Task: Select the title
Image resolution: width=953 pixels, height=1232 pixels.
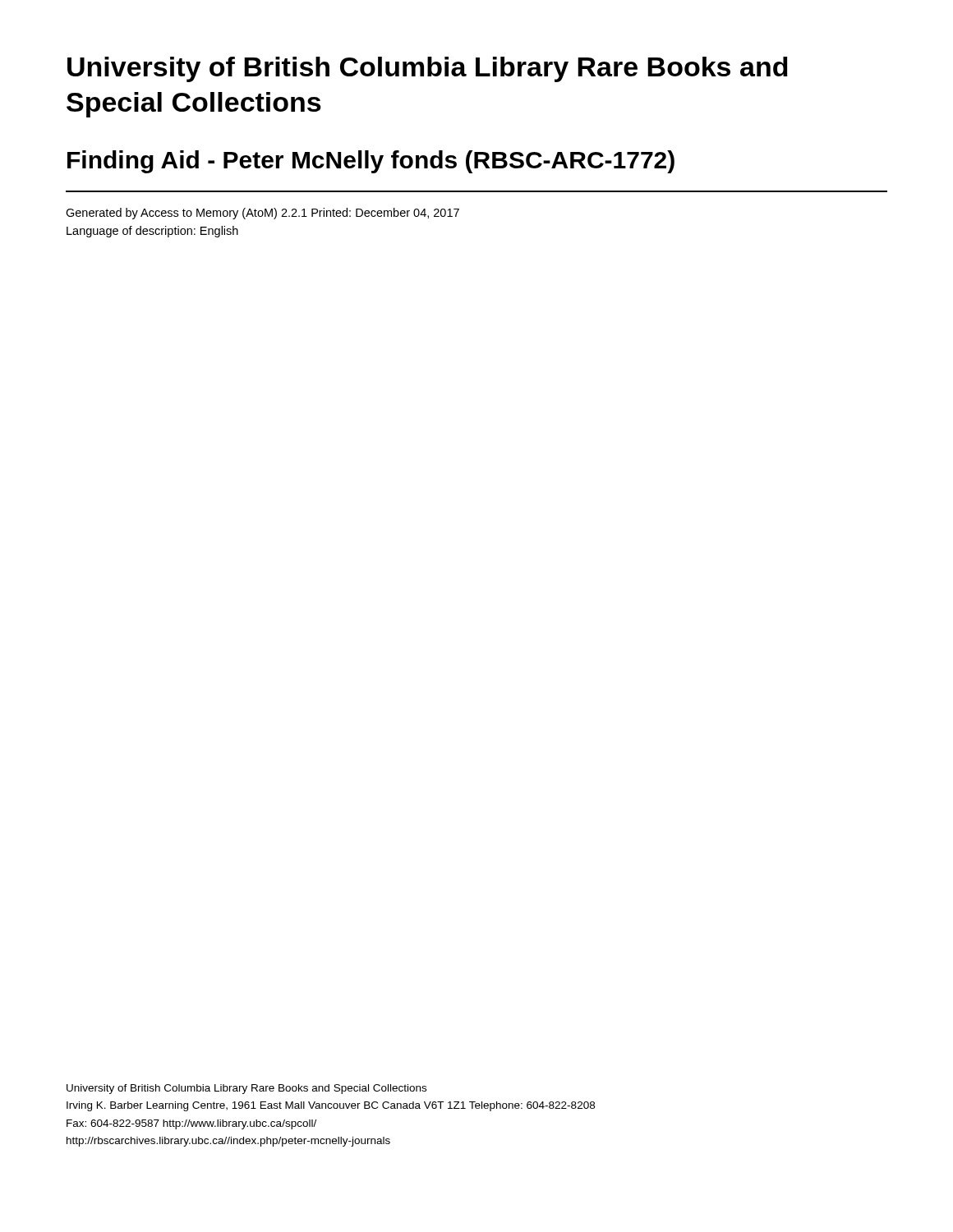Action: [476, 84]
